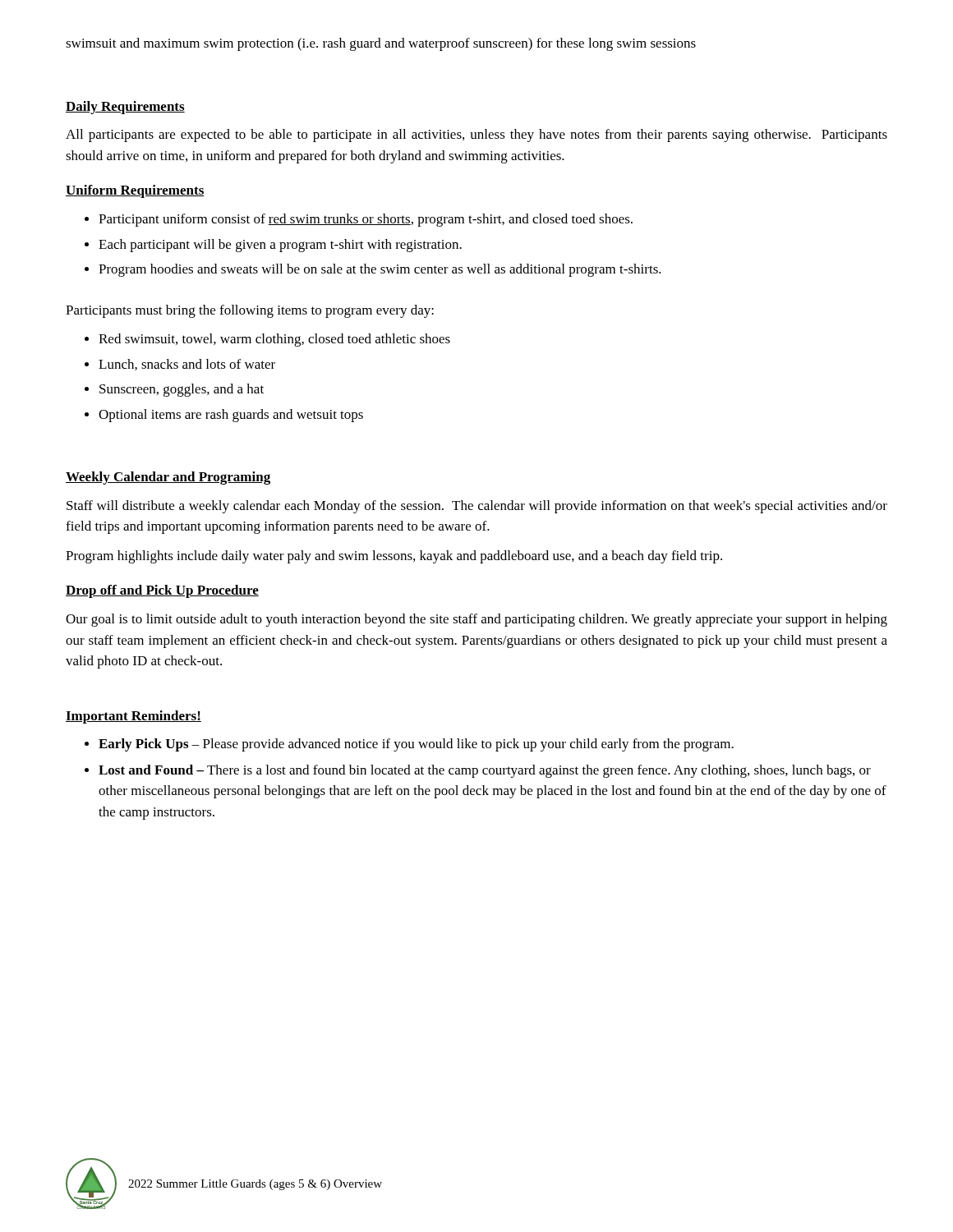This screenshot has width=953, height=1232.
Task: Locate the text block that says "All participants are expected to be able"
Action: (x=476, y=145)
